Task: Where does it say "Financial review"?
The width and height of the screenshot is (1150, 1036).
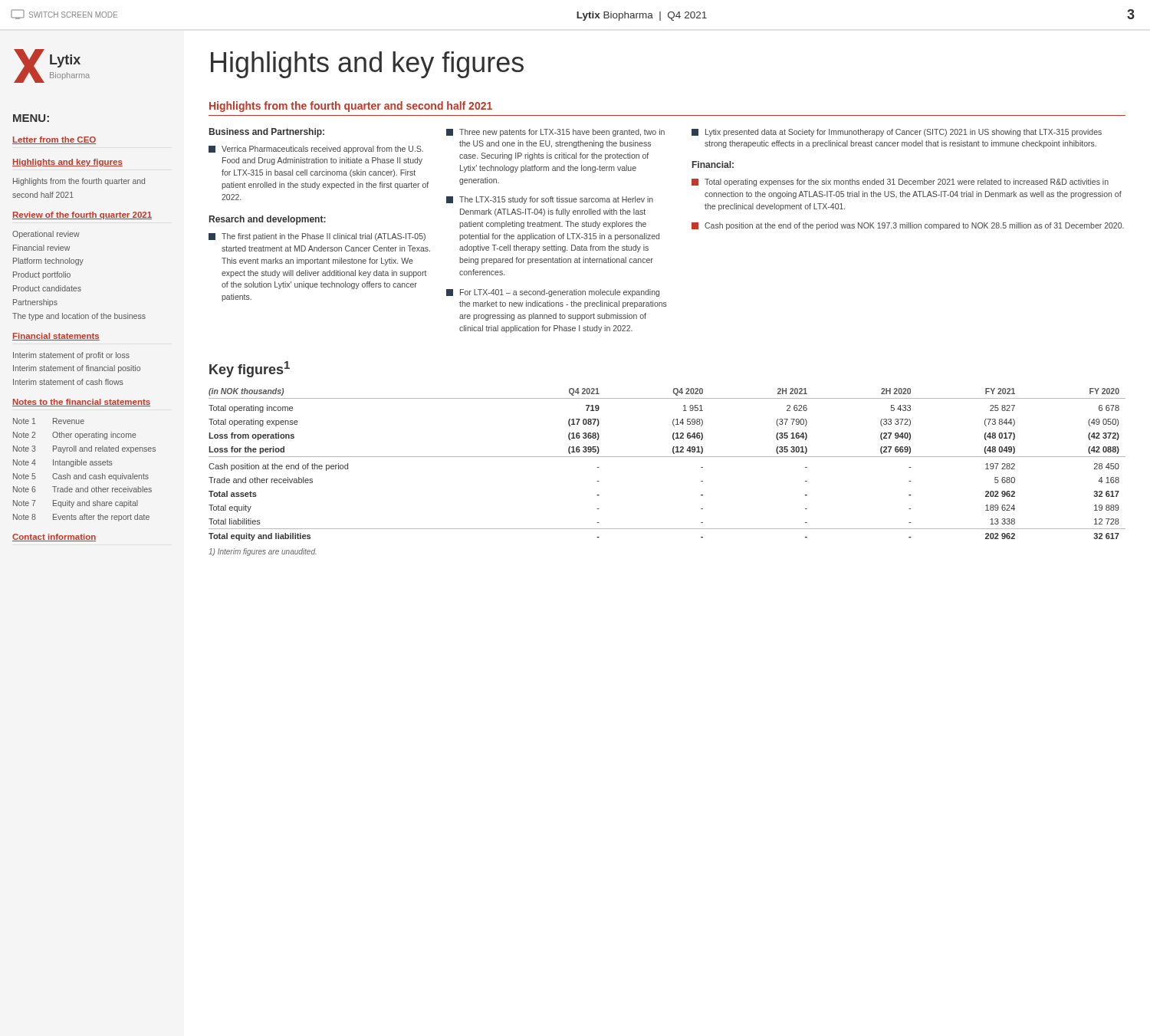Action: [x=41, y=247]
